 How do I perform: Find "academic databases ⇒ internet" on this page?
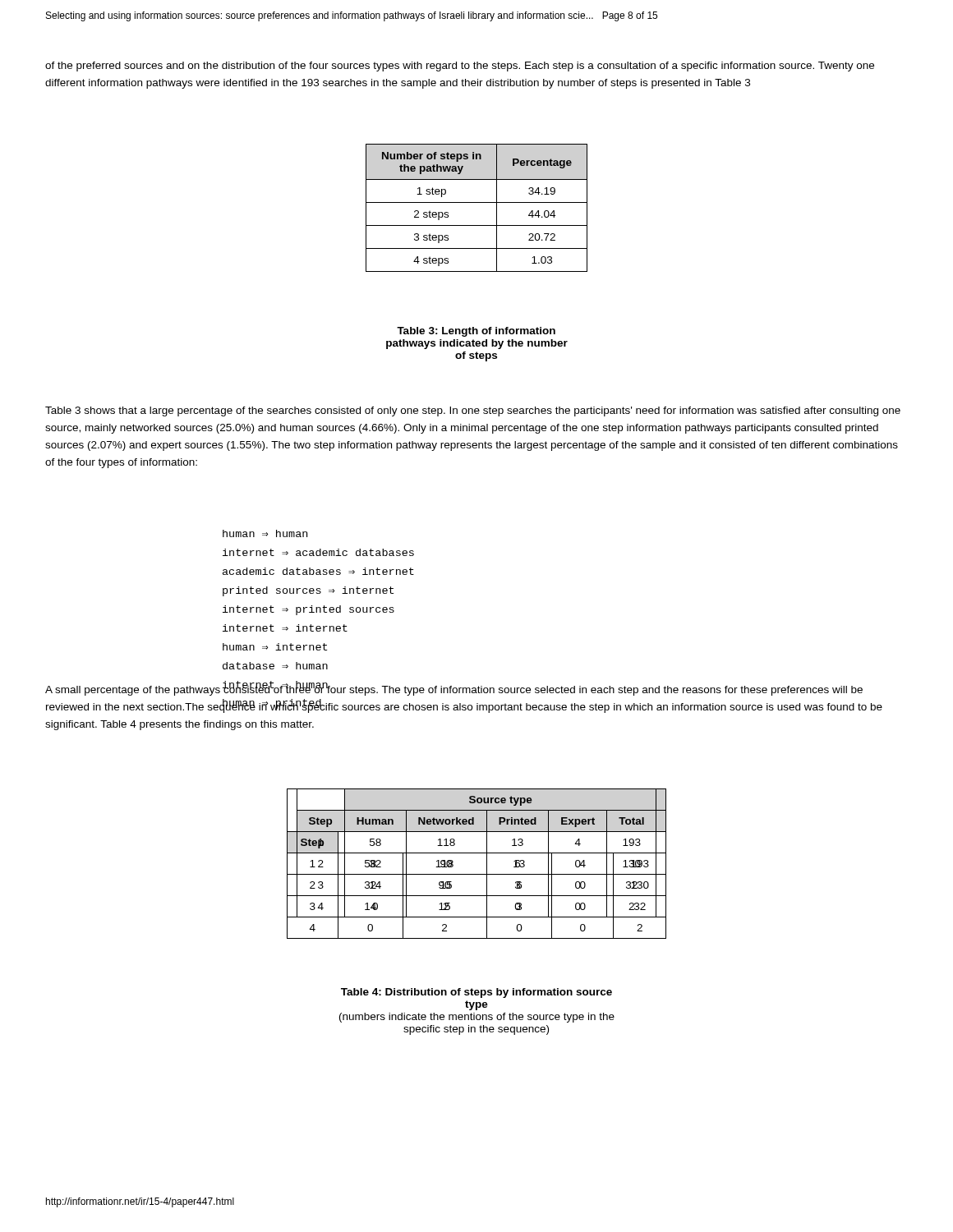click(x=318, y=572)
